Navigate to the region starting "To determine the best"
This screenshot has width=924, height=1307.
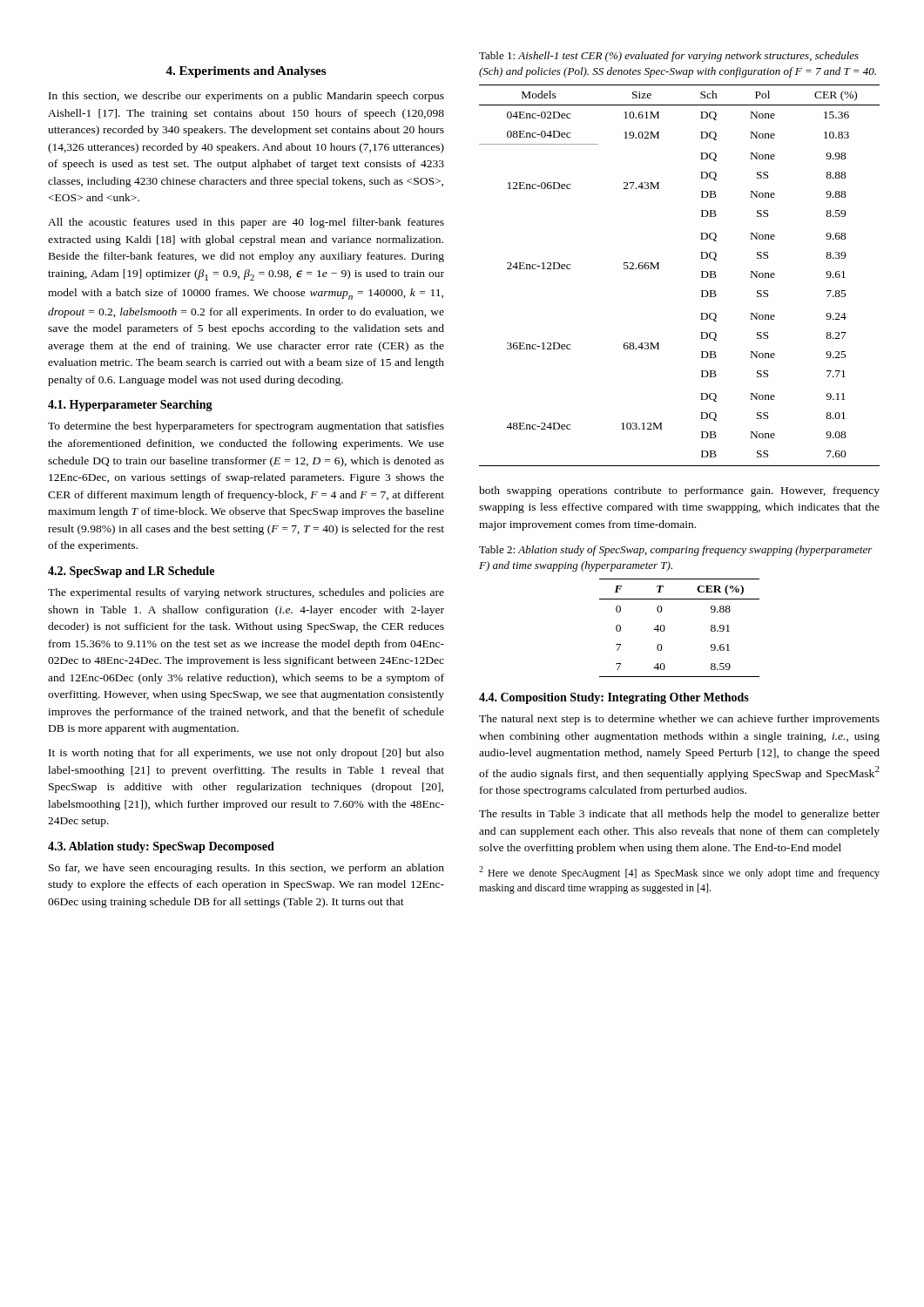[x=246, y=486]
